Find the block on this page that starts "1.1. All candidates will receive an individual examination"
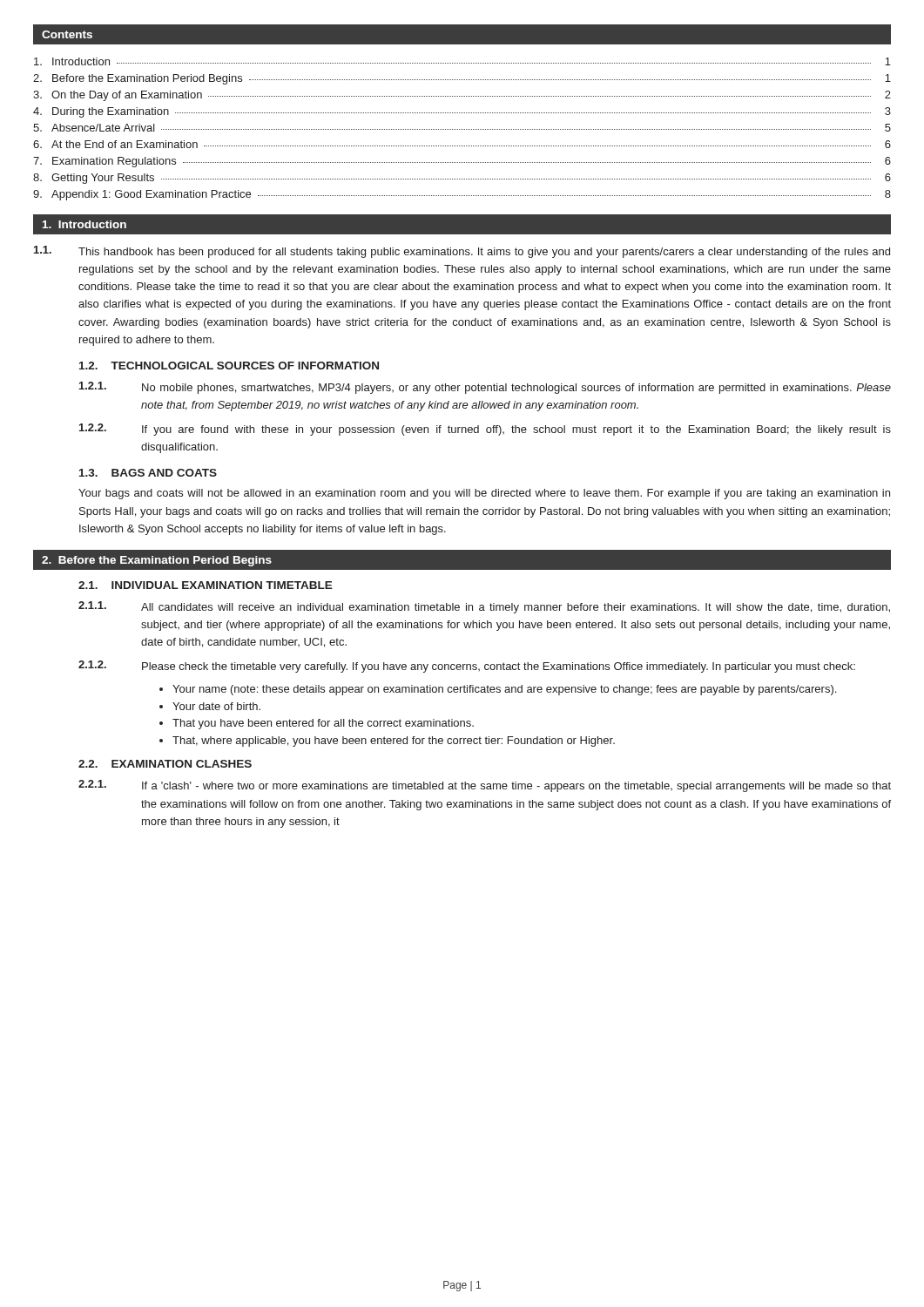The width and height of the screenshot is (924, 1307). [x=485, y=625]
